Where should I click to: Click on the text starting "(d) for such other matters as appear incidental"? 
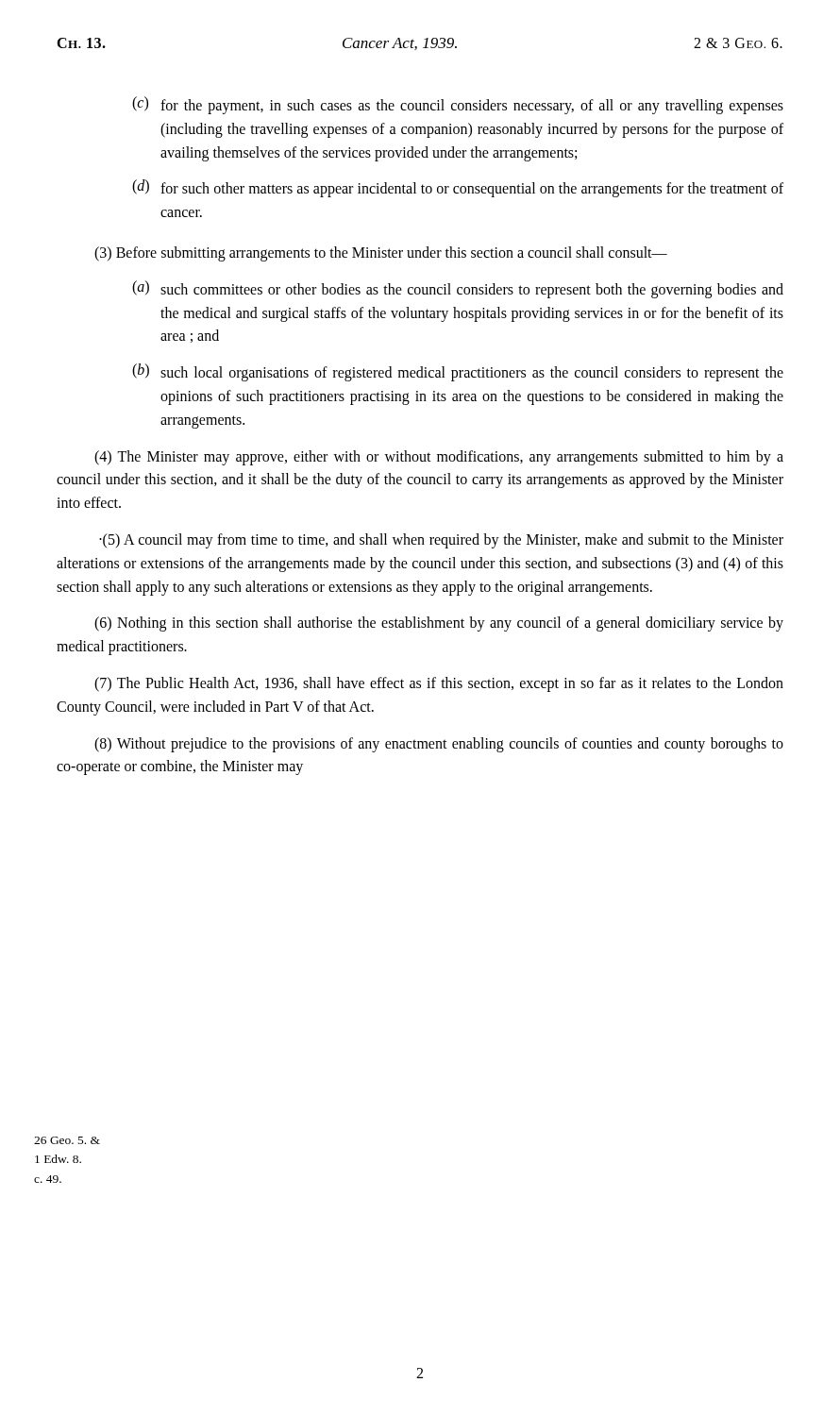[x=458, y=201]
